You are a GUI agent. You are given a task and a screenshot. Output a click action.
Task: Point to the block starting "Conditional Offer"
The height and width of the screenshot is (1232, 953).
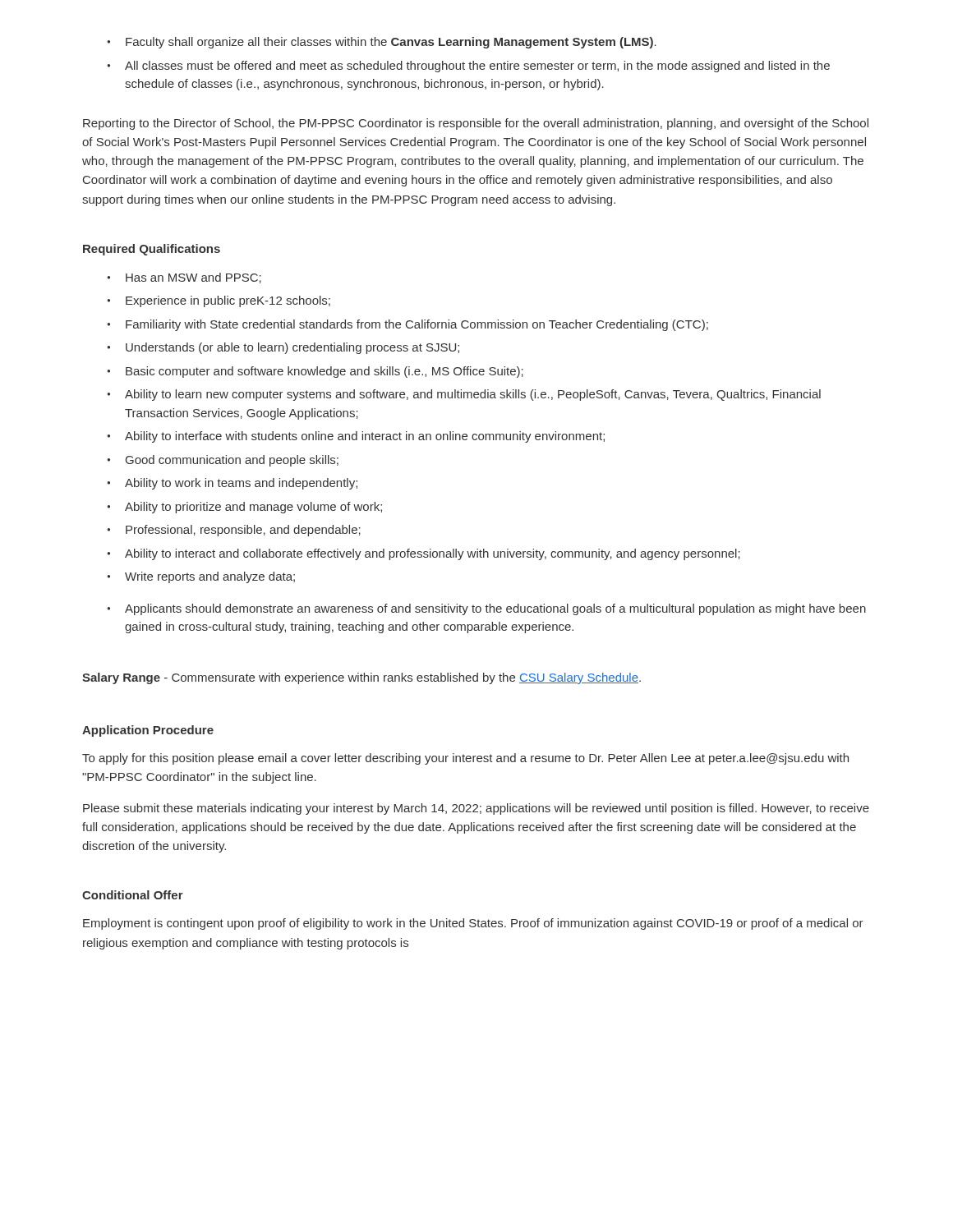132,895
